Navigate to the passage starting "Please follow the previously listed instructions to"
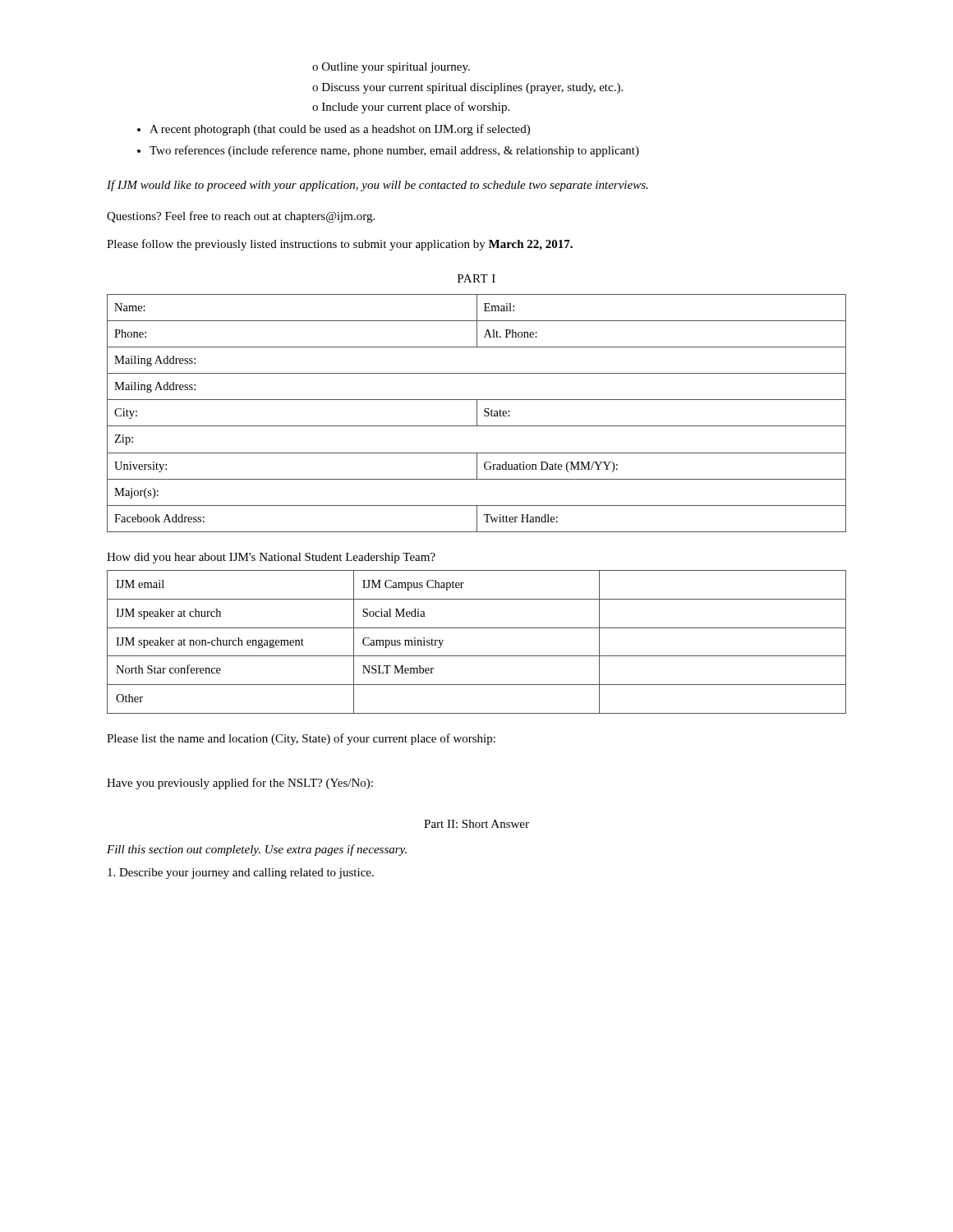 click(340, 244)
